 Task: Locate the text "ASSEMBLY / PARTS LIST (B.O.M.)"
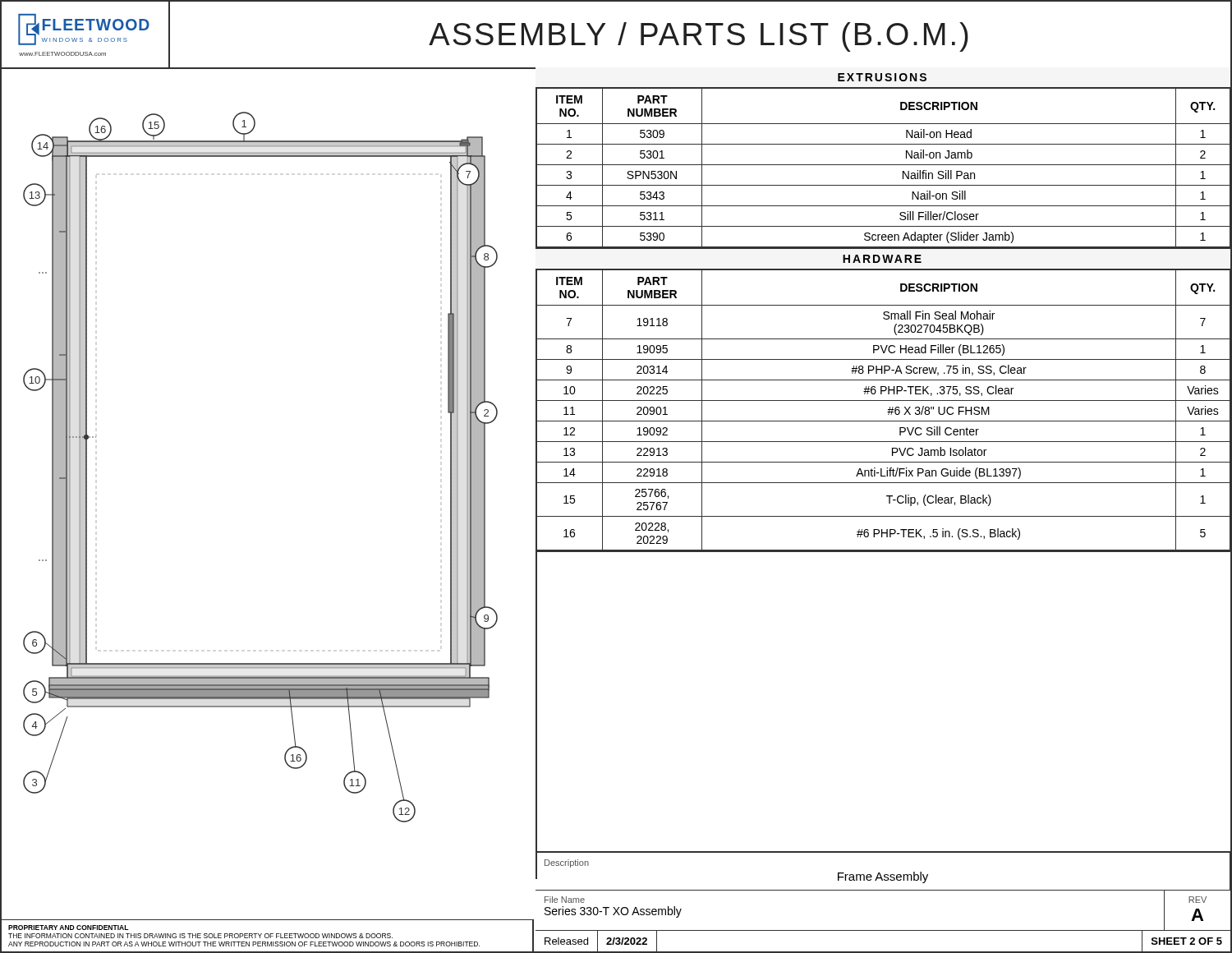point(700,34)
